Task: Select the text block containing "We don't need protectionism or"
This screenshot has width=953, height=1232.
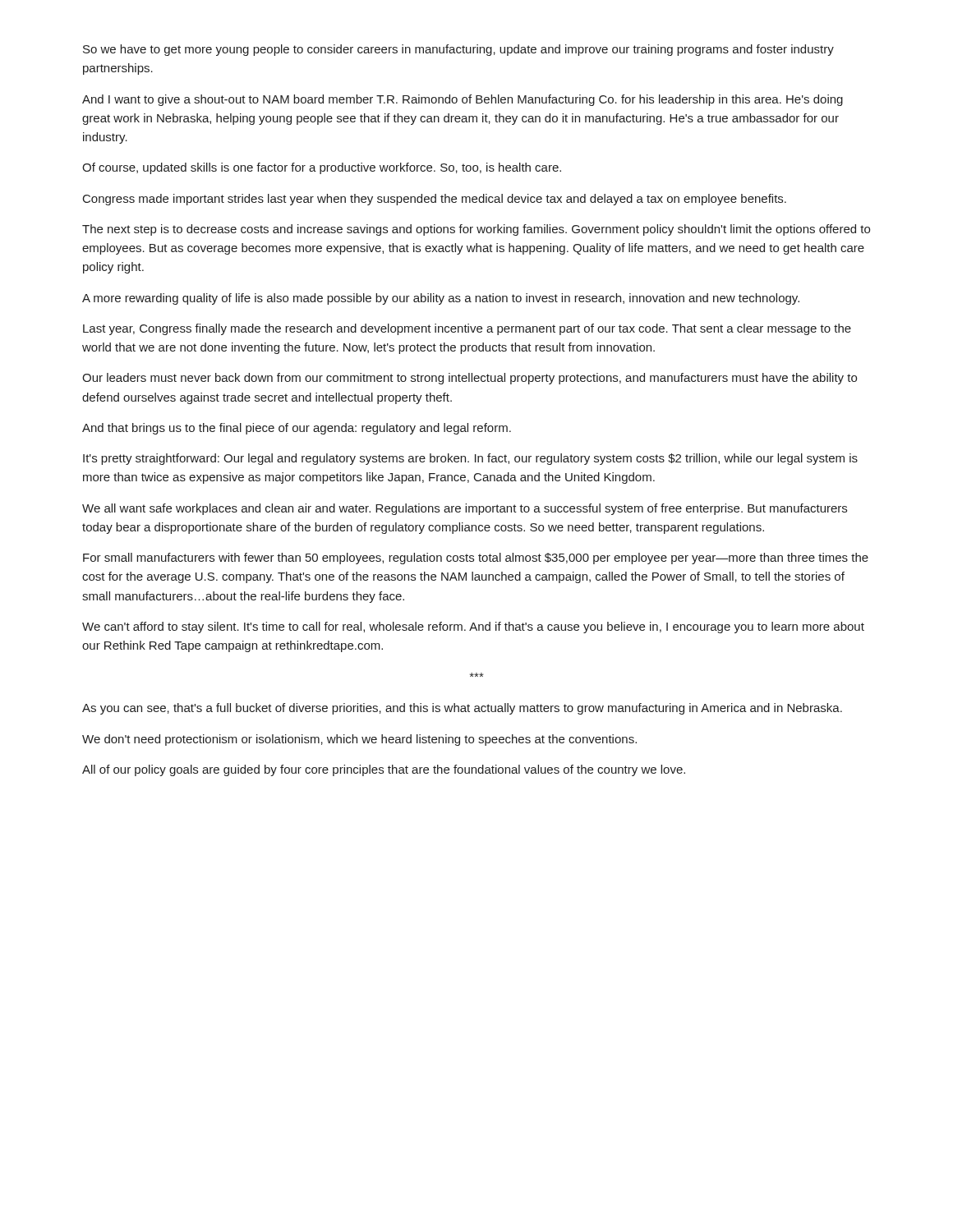Action: click(360, 738)
